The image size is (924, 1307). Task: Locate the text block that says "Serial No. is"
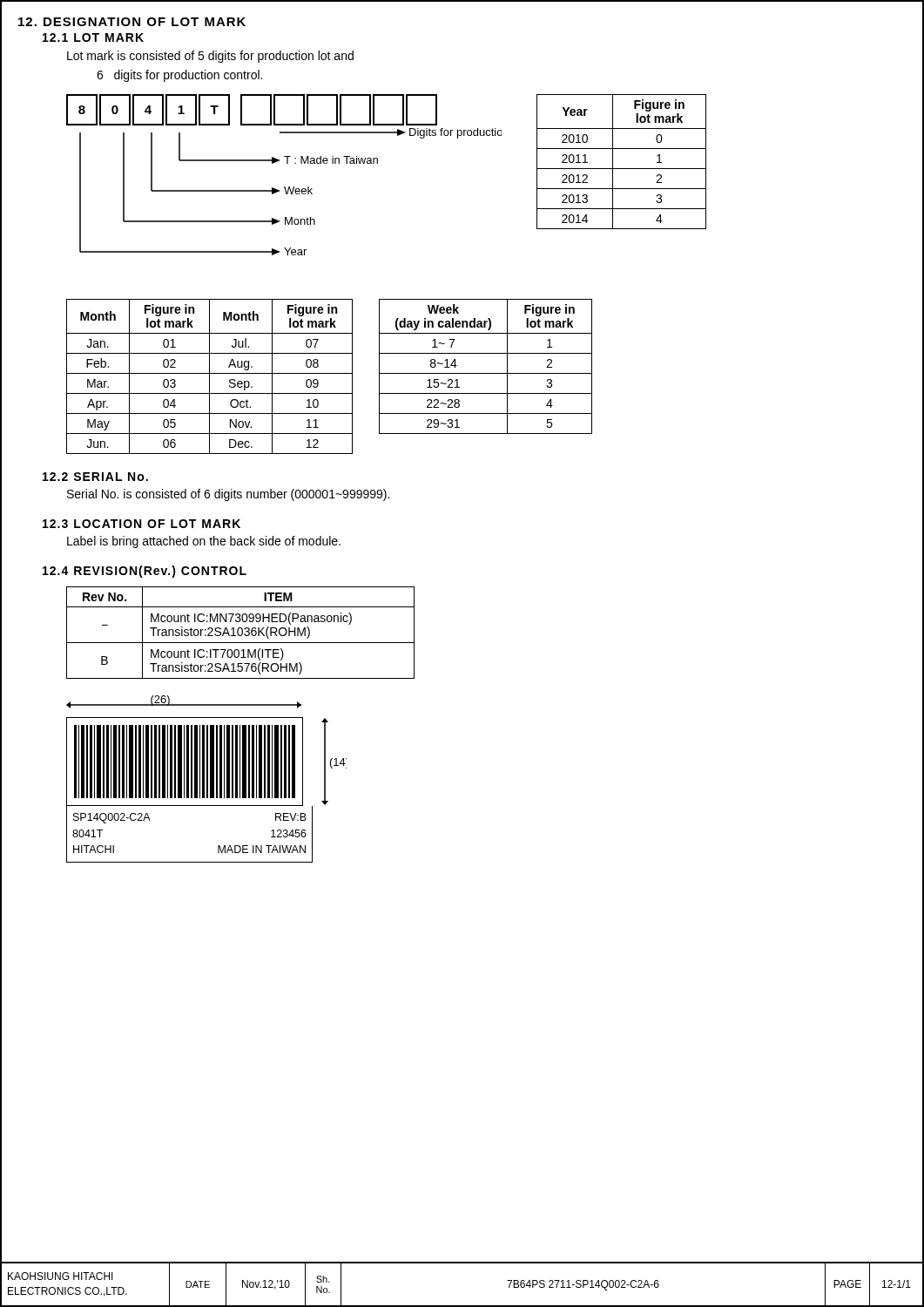point(228,494)
